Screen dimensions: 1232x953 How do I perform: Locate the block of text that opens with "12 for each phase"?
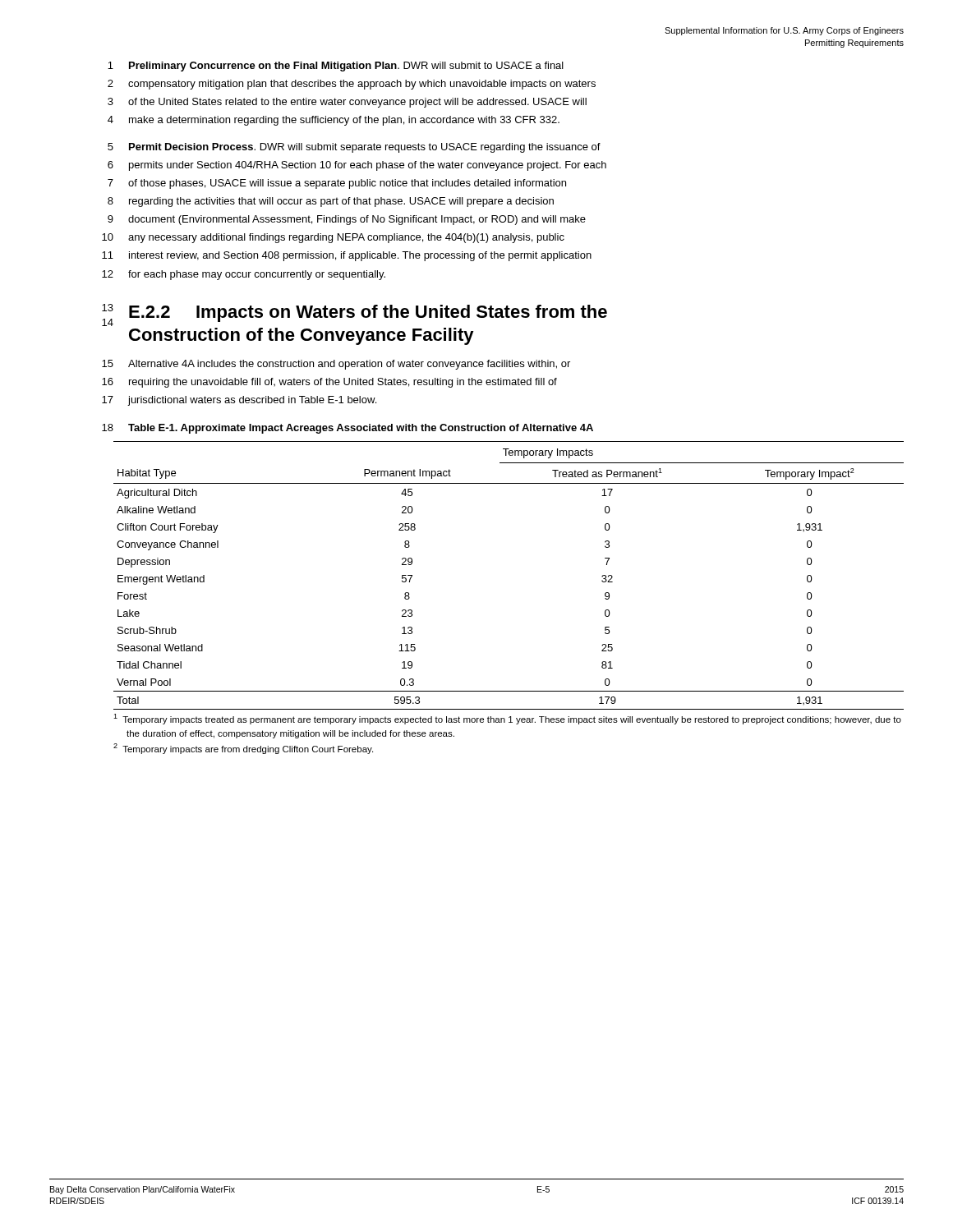click(x=244, y=275)
